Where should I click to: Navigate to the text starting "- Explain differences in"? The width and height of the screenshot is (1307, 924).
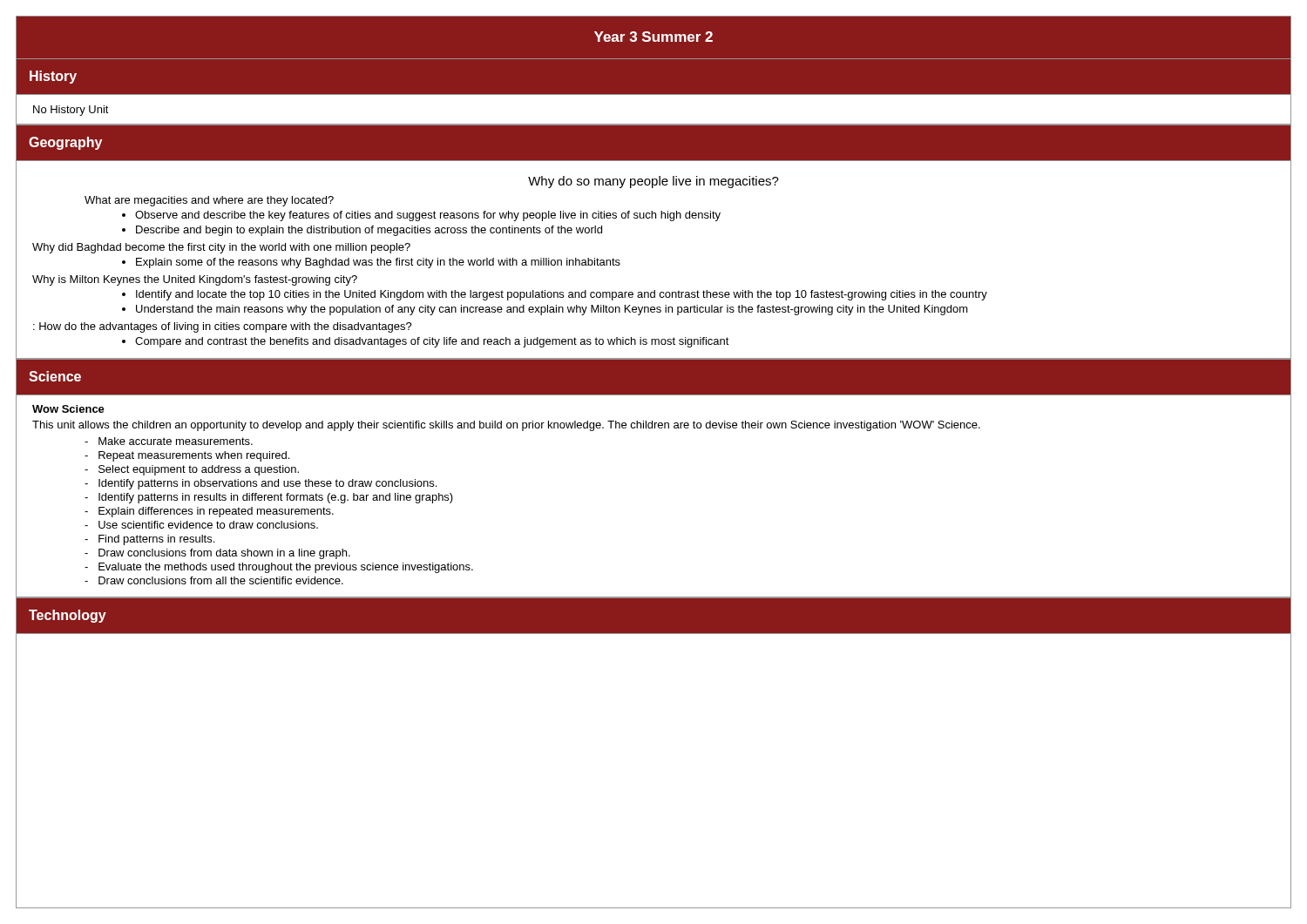[209, 511]
